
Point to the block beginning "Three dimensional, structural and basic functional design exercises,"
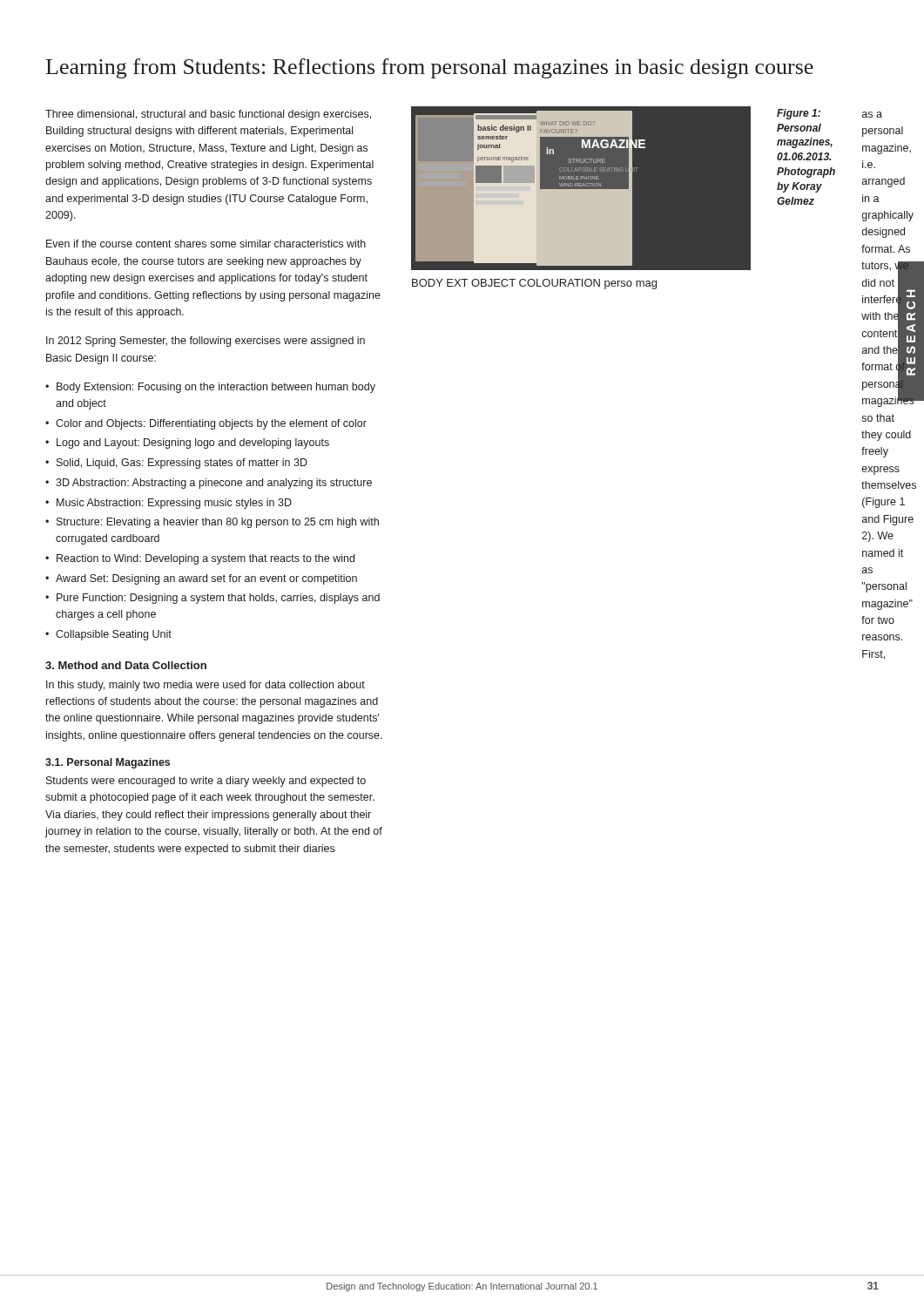click(x=210, y=165)
